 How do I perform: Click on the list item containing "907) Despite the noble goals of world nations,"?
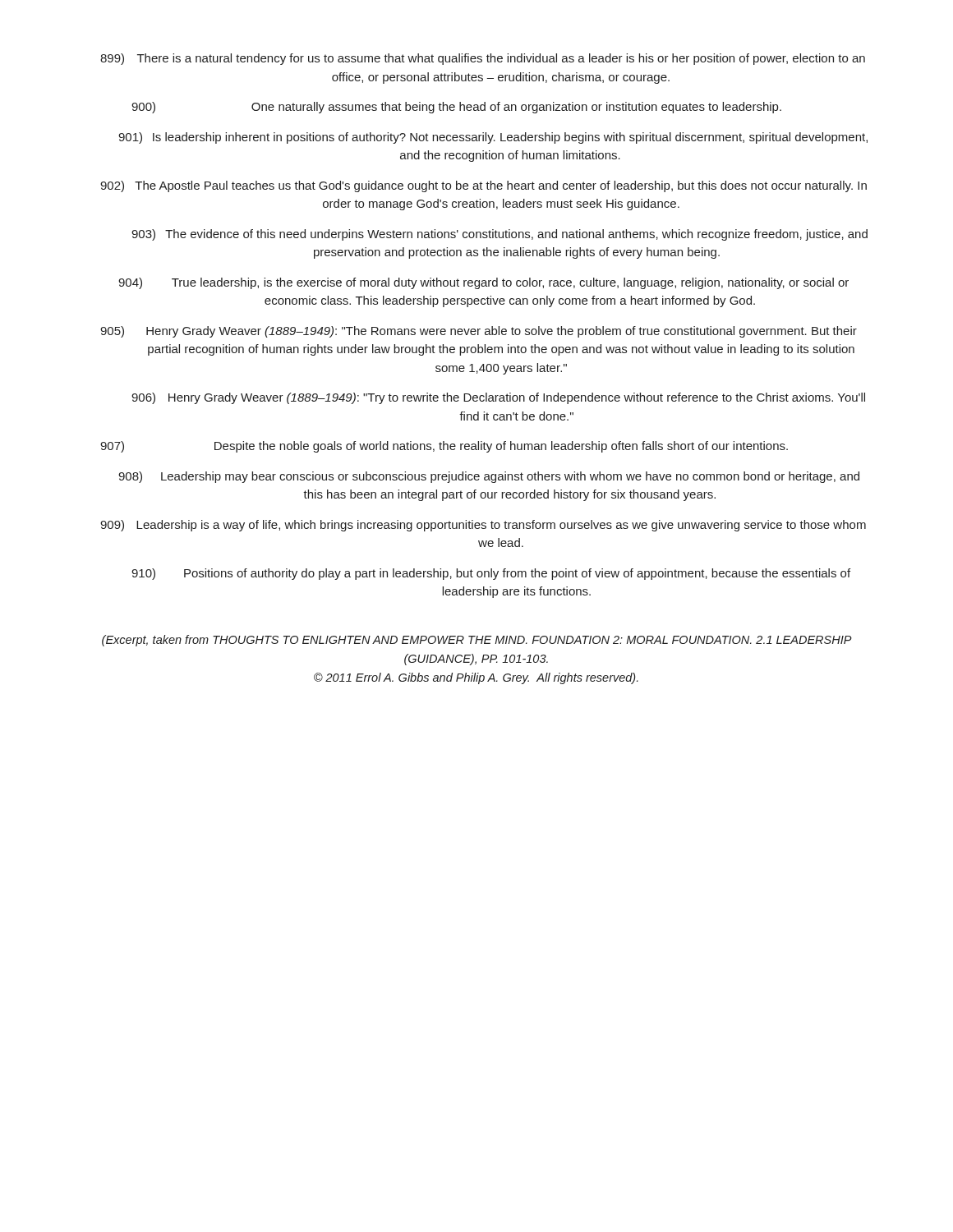[476, 446]
